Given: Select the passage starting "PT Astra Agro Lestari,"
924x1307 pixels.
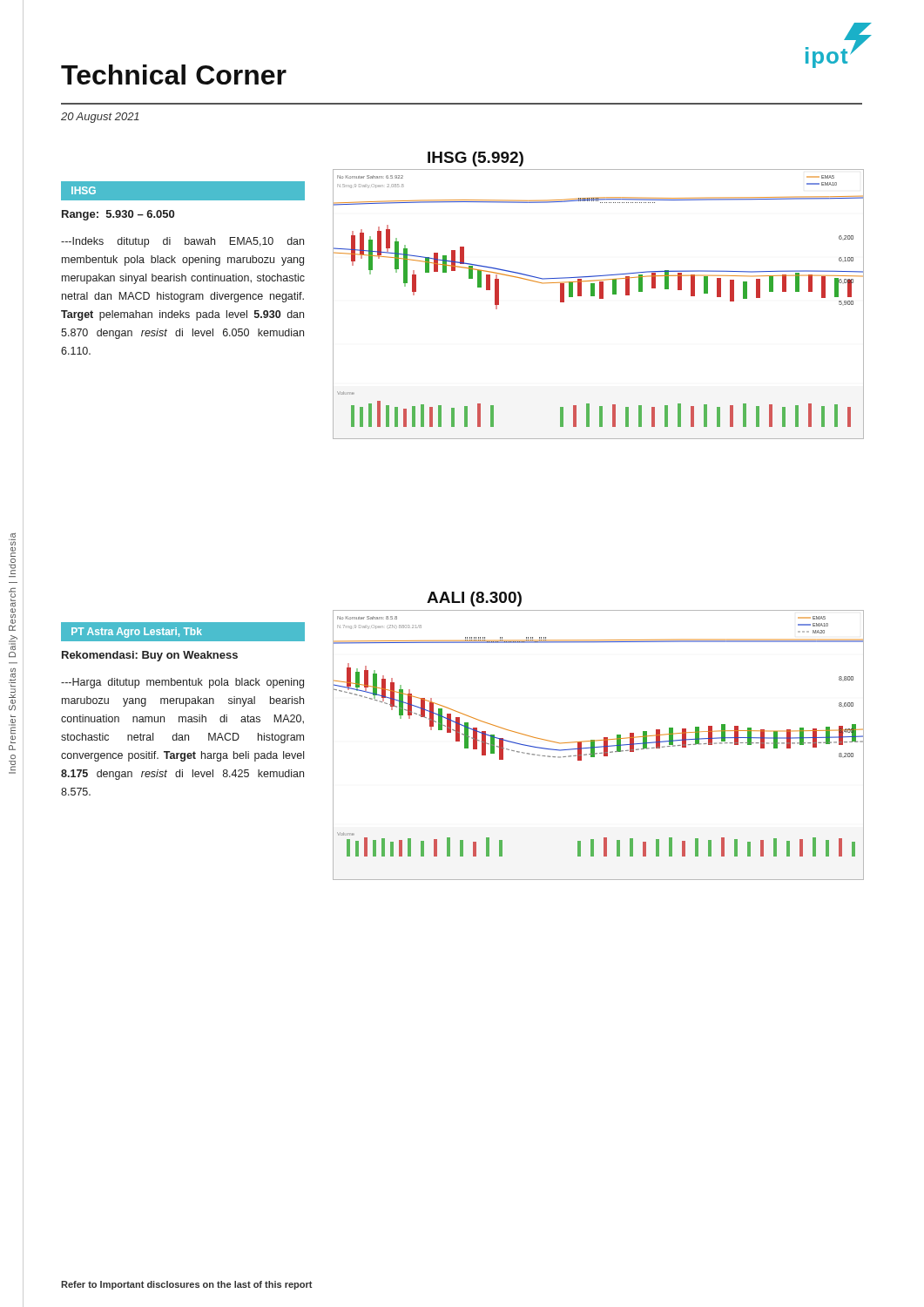Looking at the screenshot, I should click(135, 632).
